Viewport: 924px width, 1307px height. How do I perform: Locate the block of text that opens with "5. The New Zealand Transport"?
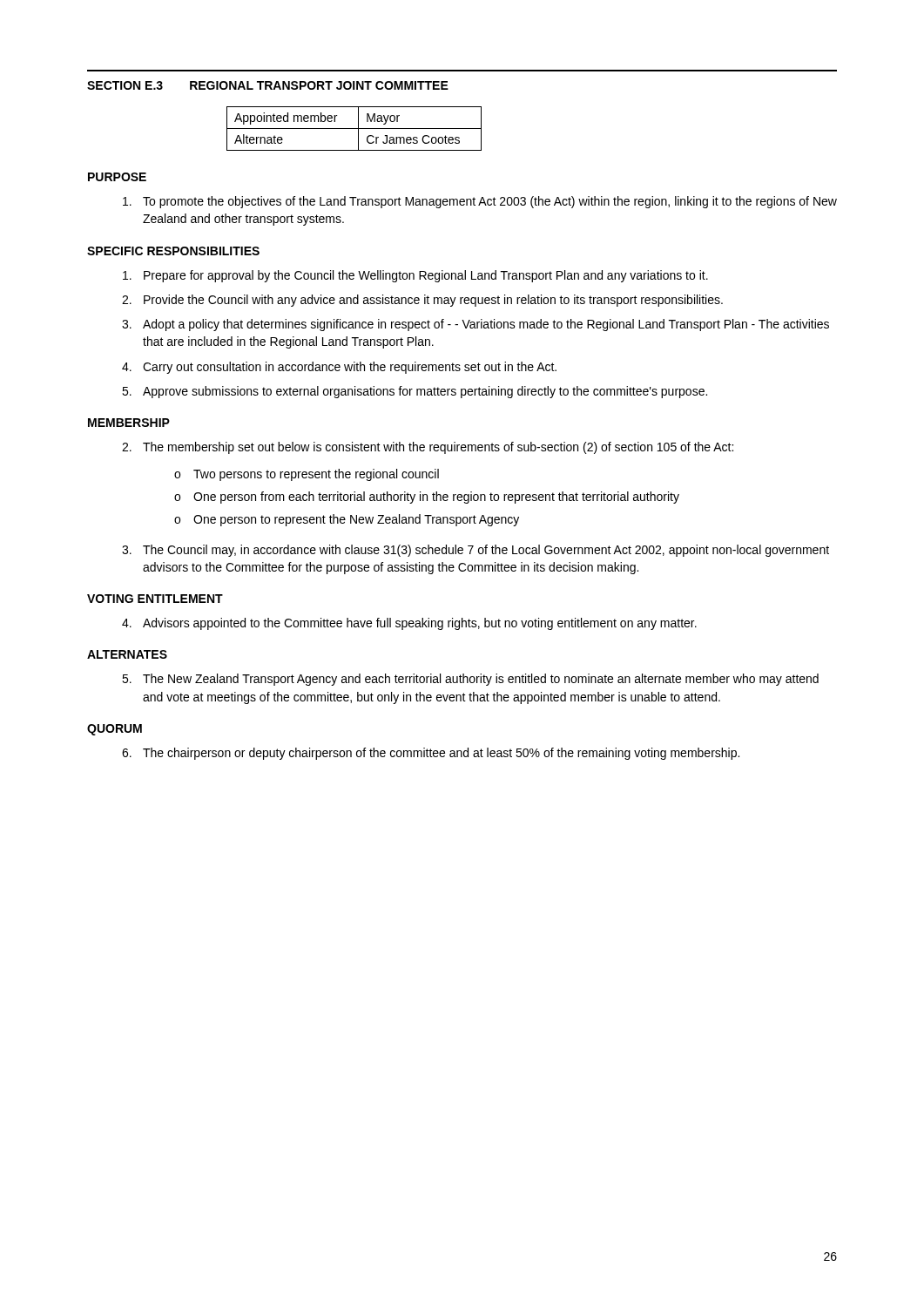479,688
